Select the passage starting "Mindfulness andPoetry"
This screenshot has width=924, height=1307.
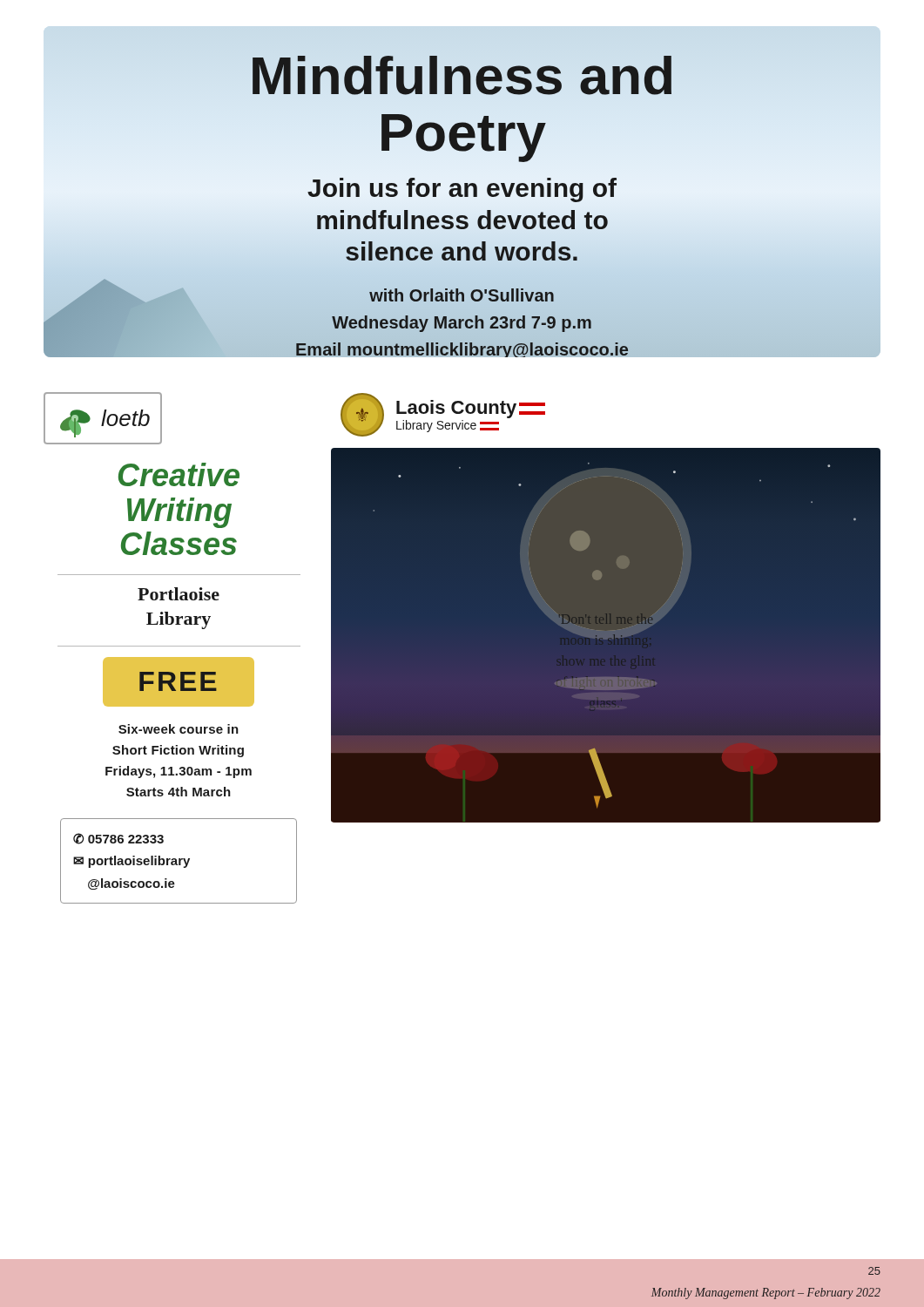[462, 104]
